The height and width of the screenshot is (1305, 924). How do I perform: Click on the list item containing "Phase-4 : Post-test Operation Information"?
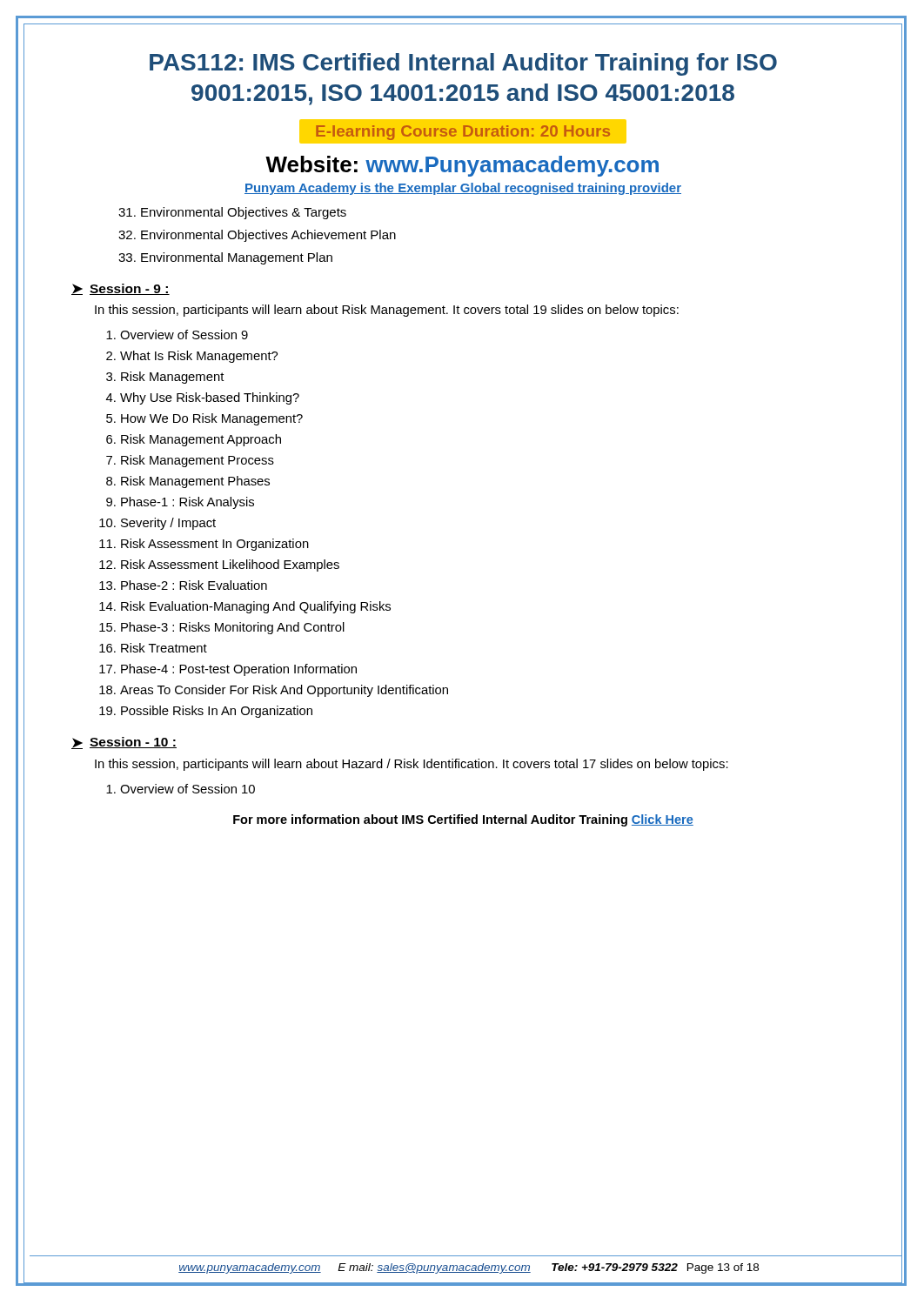click(x=239, y=669)
